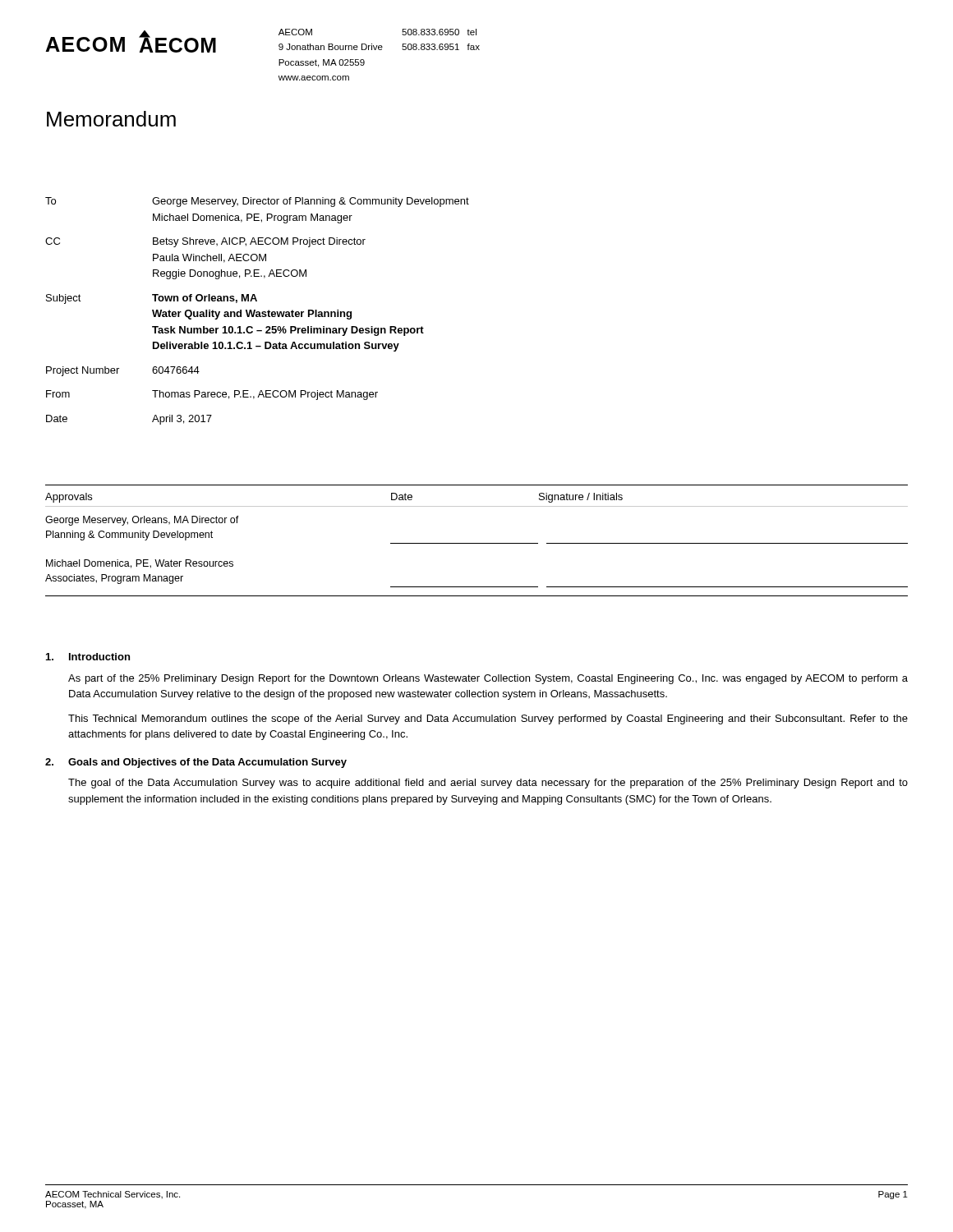Select the text block containing "AECOM 9 Jonathan Bourne Drive"

(x=379, y=55)
